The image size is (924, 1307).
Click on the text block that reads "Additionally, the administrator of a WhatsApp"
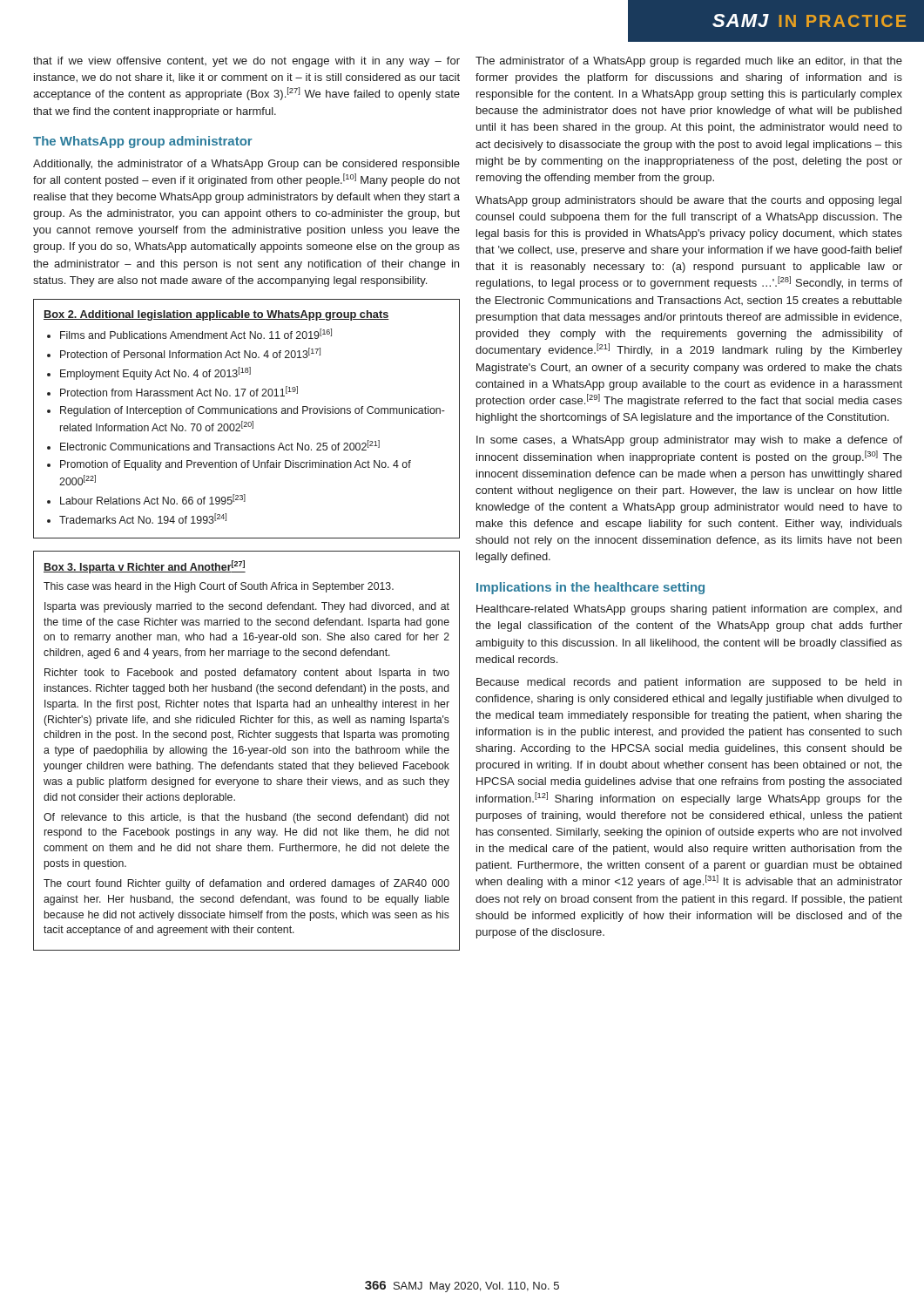pos(246,221)
